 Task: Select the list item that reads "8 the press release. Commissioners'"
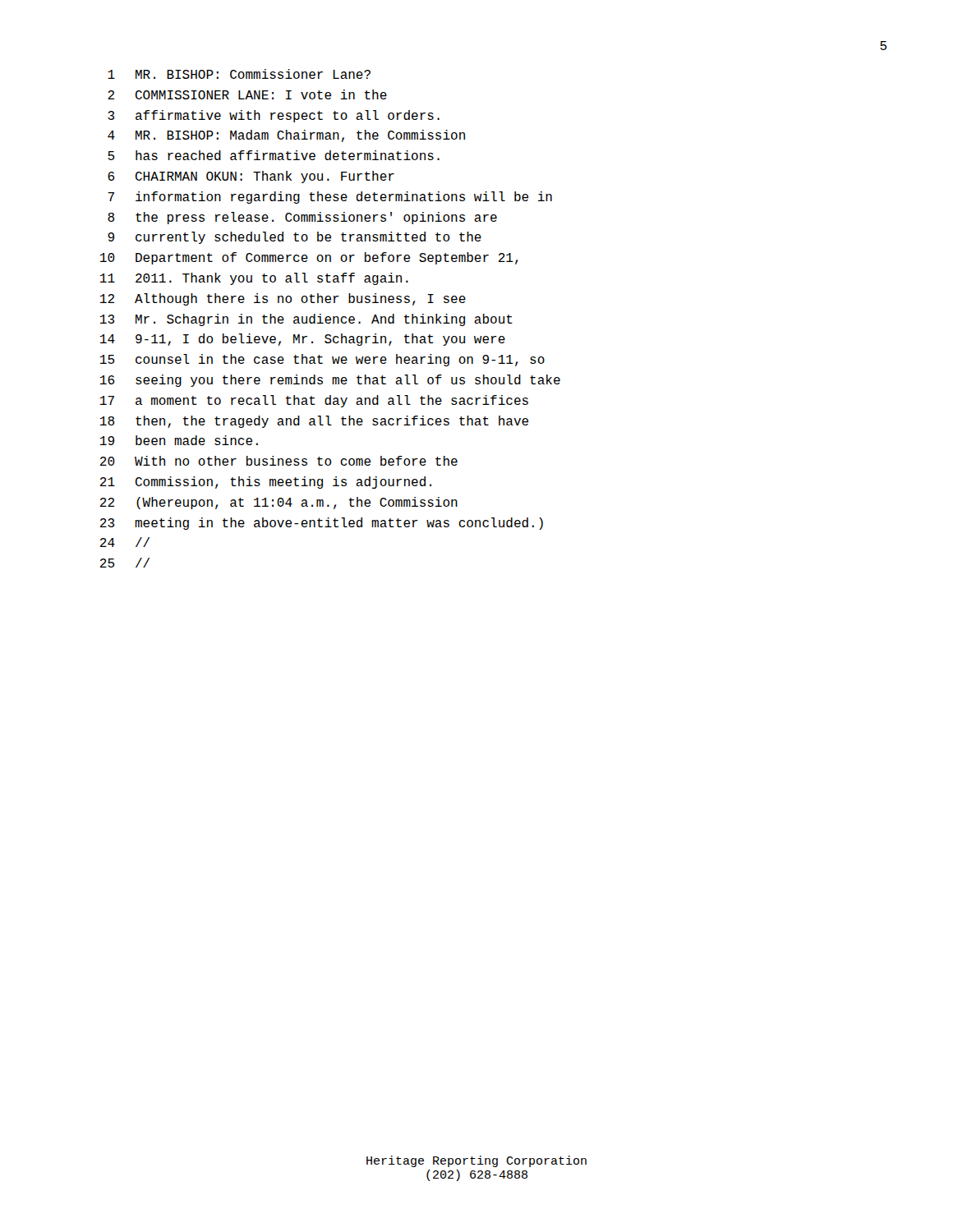(476, 218)
